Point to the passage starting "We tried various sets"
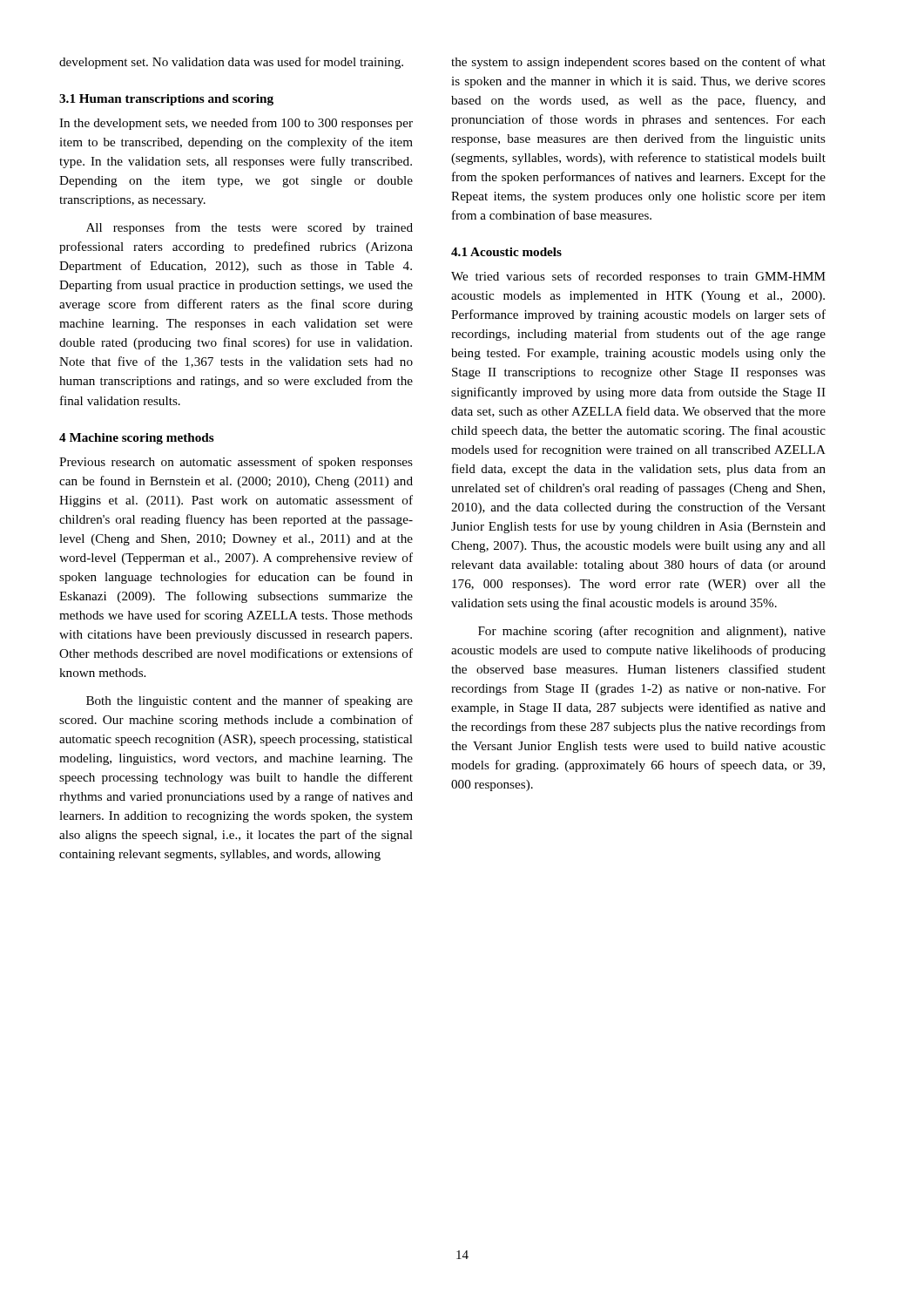 tap(638, 530)
